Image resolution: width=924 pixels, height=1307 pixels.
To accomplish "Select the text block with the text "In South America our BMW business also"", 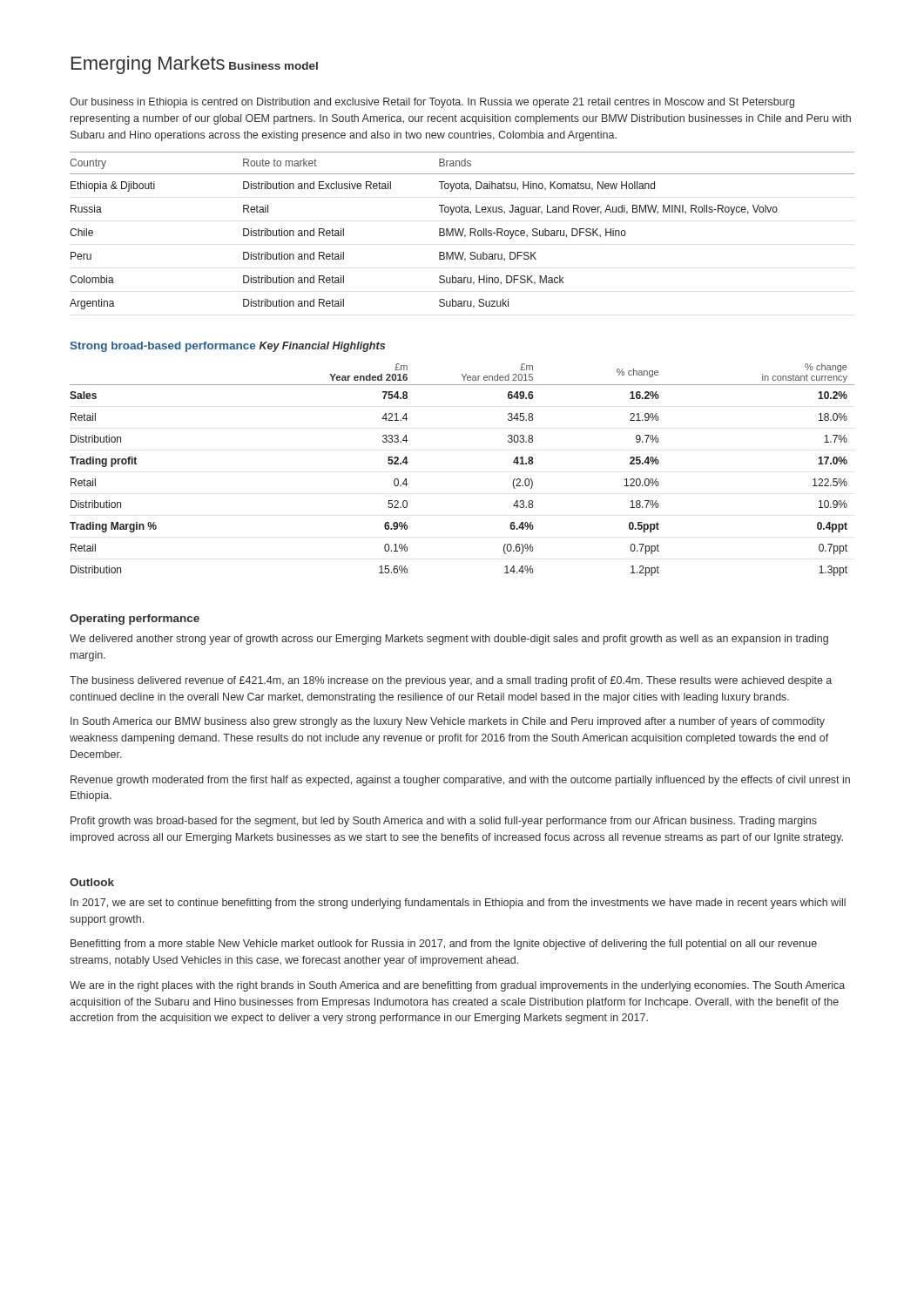I will point(462,738).
